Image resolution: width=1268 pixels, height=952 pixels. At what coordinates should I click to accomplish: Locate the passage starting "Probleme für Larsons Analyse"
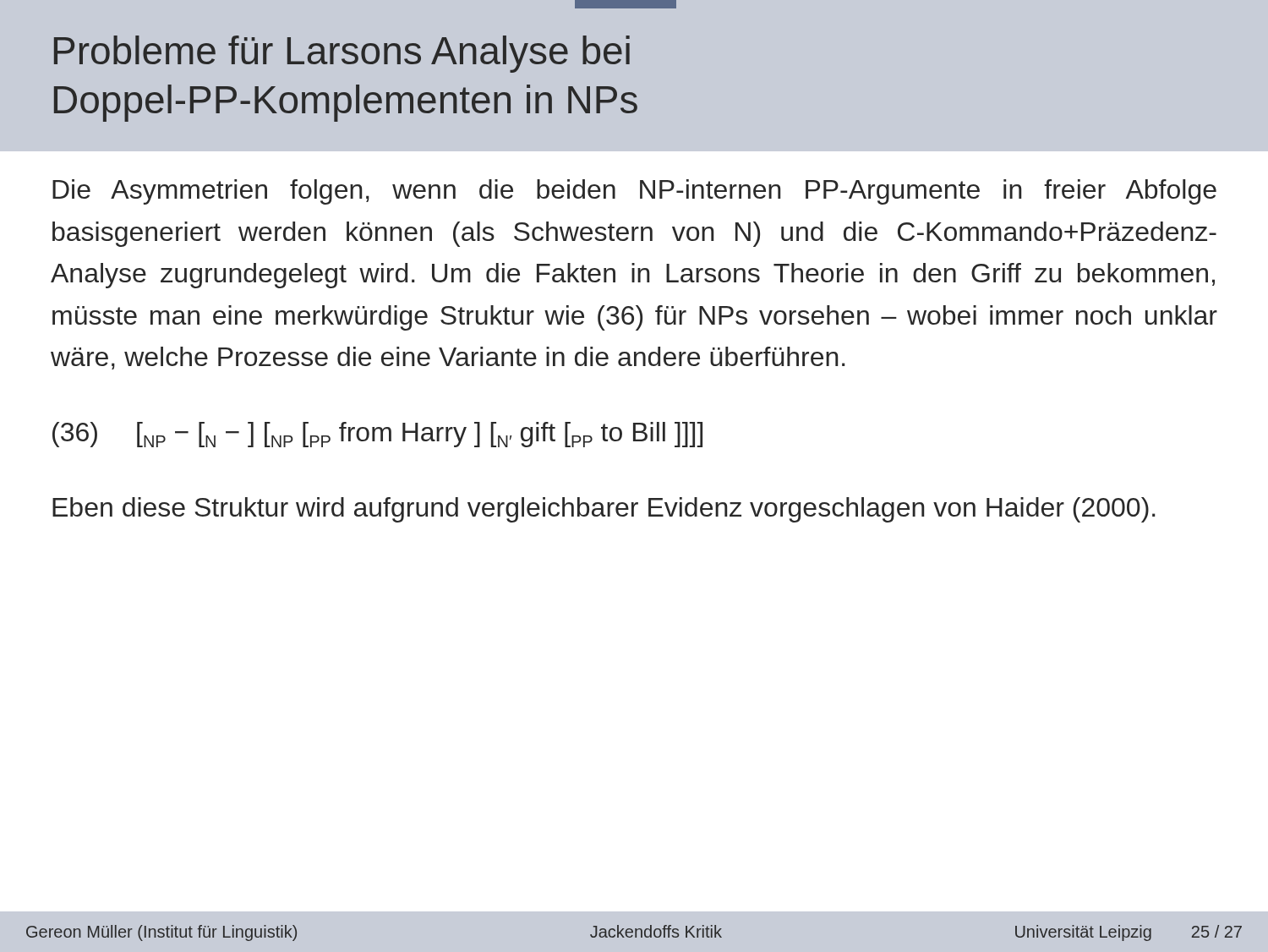634,76
